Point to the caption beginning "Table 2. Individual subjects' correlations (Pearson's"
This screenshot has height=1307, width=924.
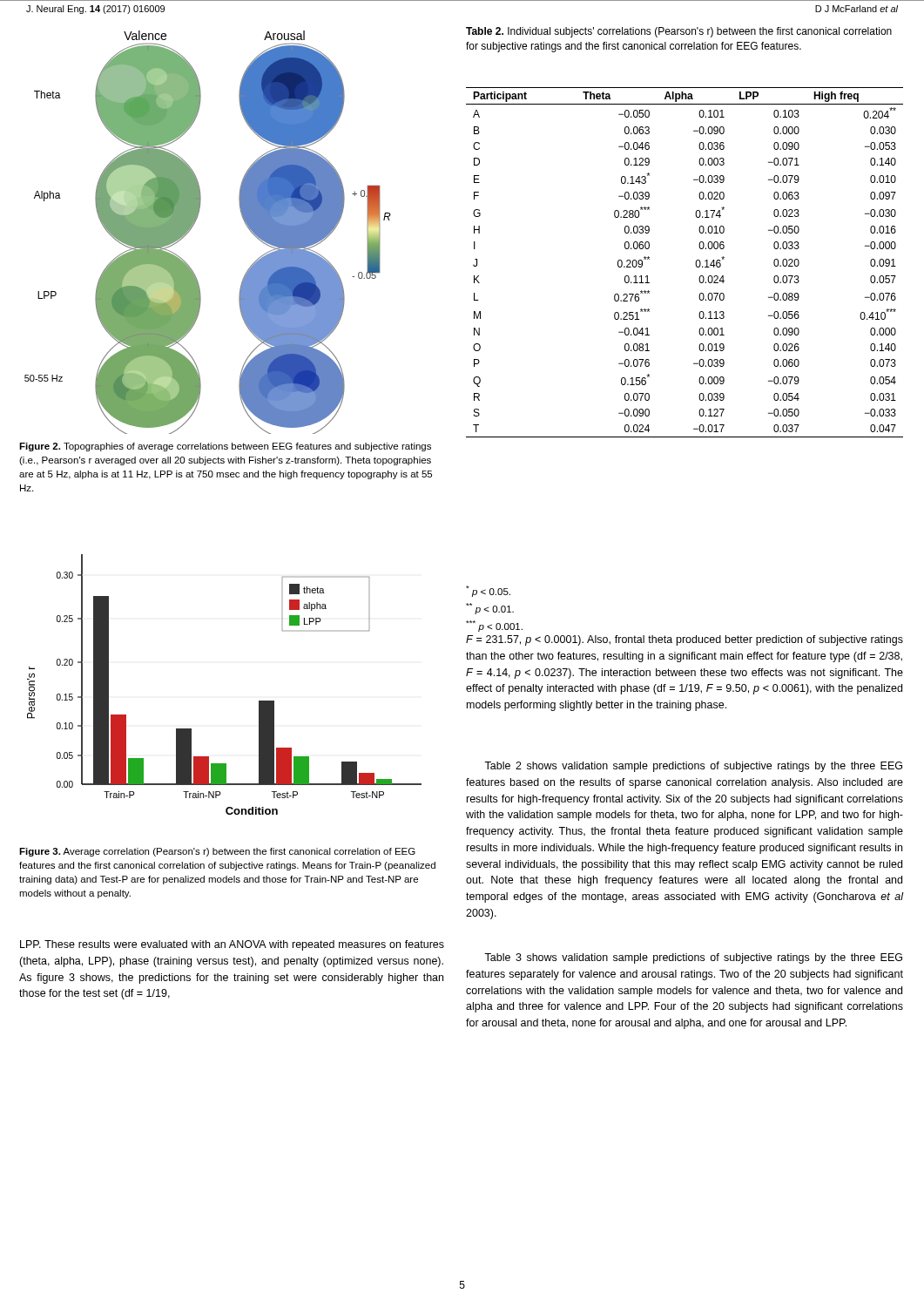[x=679, y=39]
